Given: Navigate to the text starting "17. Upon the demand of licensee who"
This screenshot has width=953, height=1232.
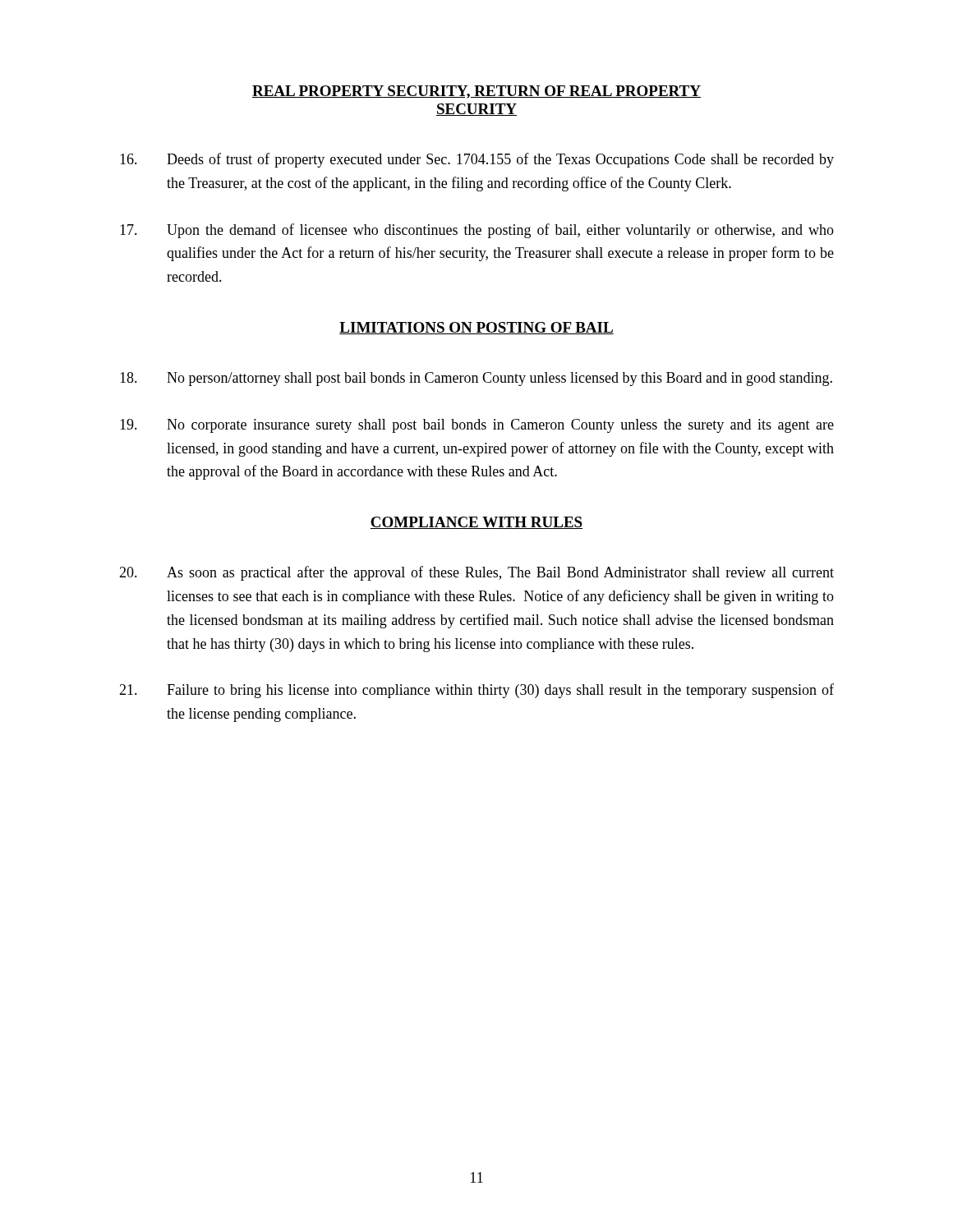Looking at the screenshot, I should pyautogui.click(x=476, y=254).
